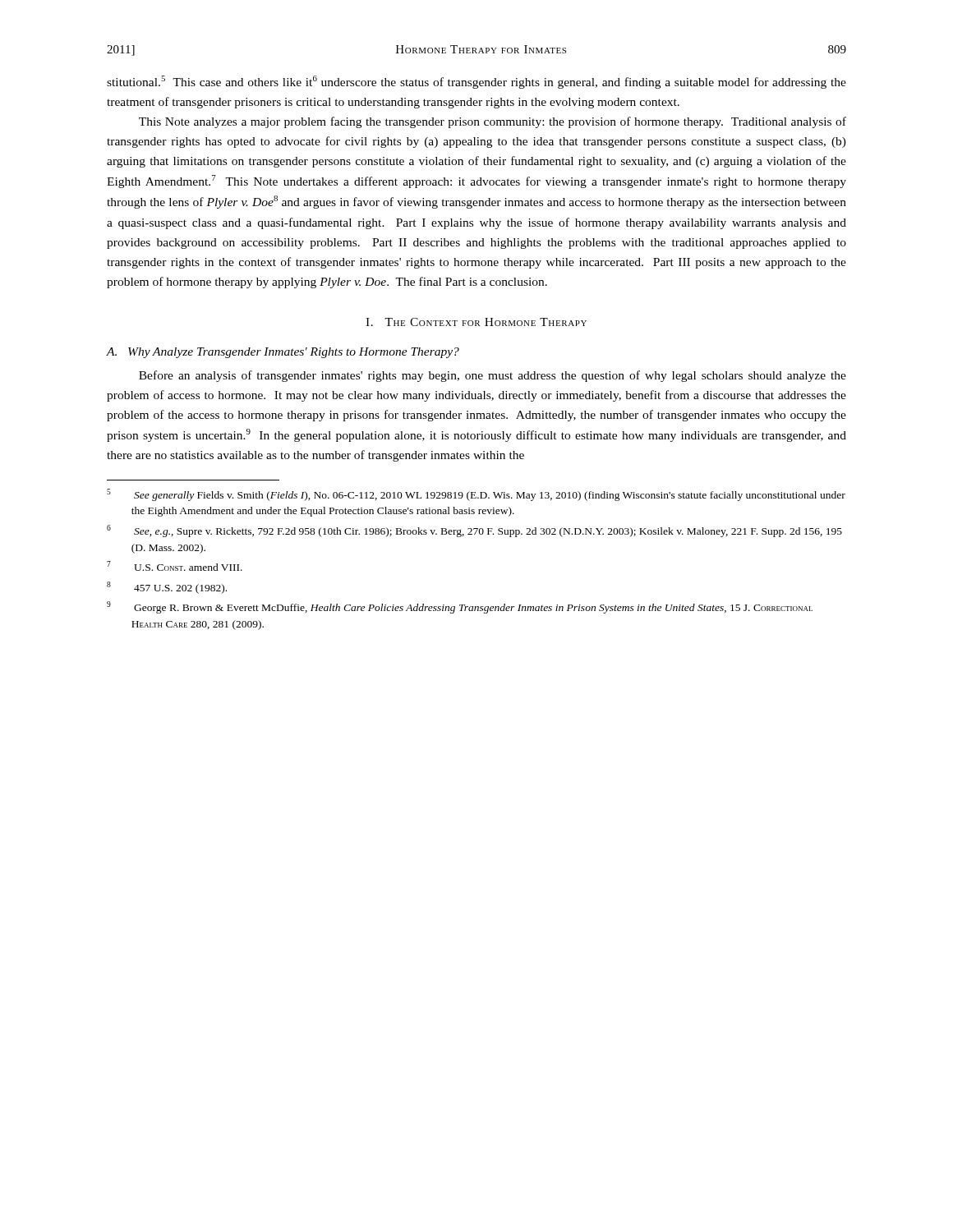Select the region starting "8 457 U.S. 202"
Image resolution: width=953 pixels, height=1232 pixels.
coord(167,588)
